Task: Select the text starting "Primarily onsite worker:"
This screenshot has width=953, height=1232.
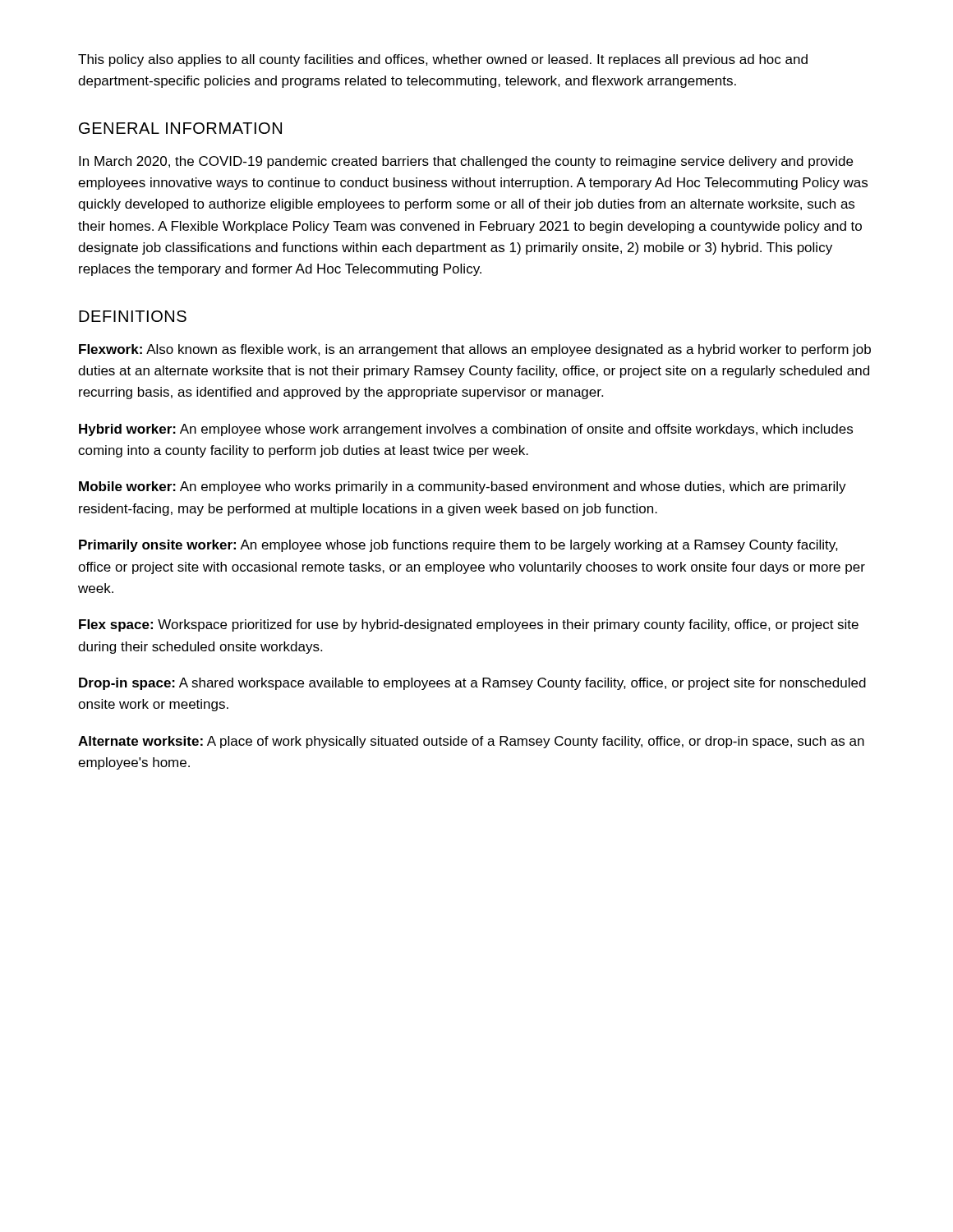Action: (471, 567)
